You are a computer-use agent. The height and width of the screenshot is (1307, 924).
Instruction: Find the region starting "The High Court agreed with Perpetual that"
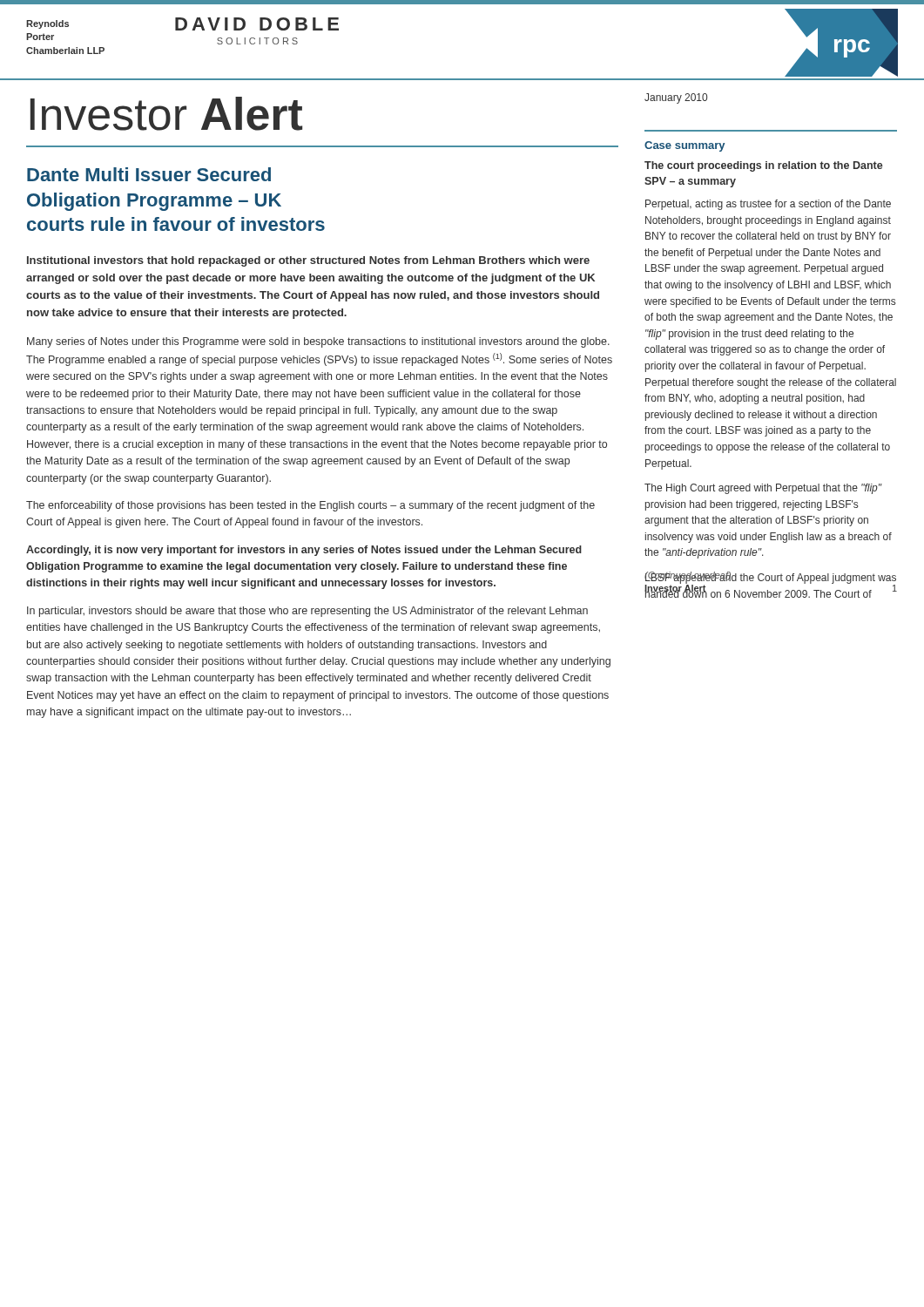pyautogui.click(x=768, y=520)
